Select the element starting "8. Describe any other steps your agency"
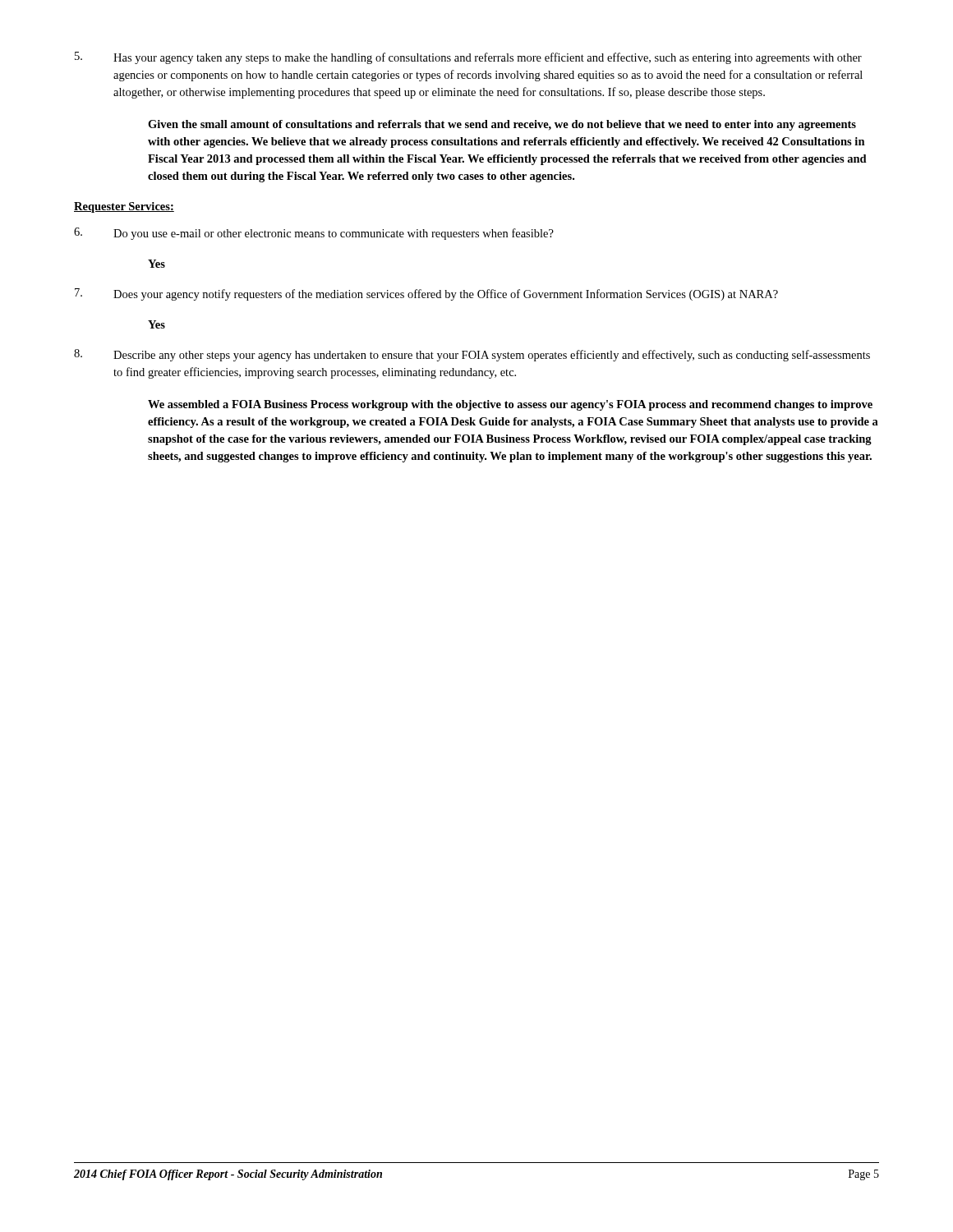Image resolution: width=953 pixels, height=1232 pixels. 476,364
